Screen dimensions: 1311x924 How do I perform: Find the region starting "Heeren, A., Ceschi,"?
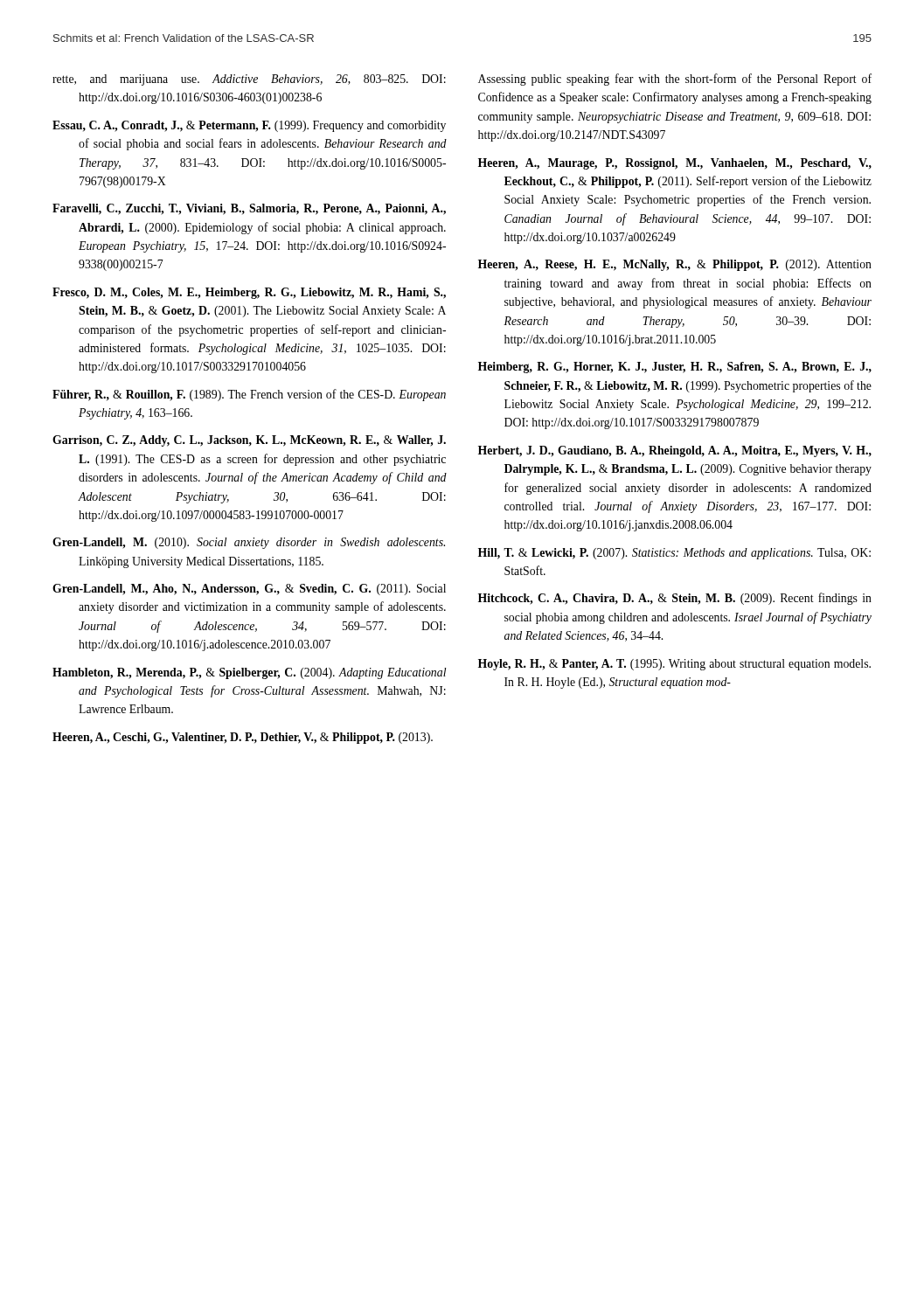coord(243,737)
